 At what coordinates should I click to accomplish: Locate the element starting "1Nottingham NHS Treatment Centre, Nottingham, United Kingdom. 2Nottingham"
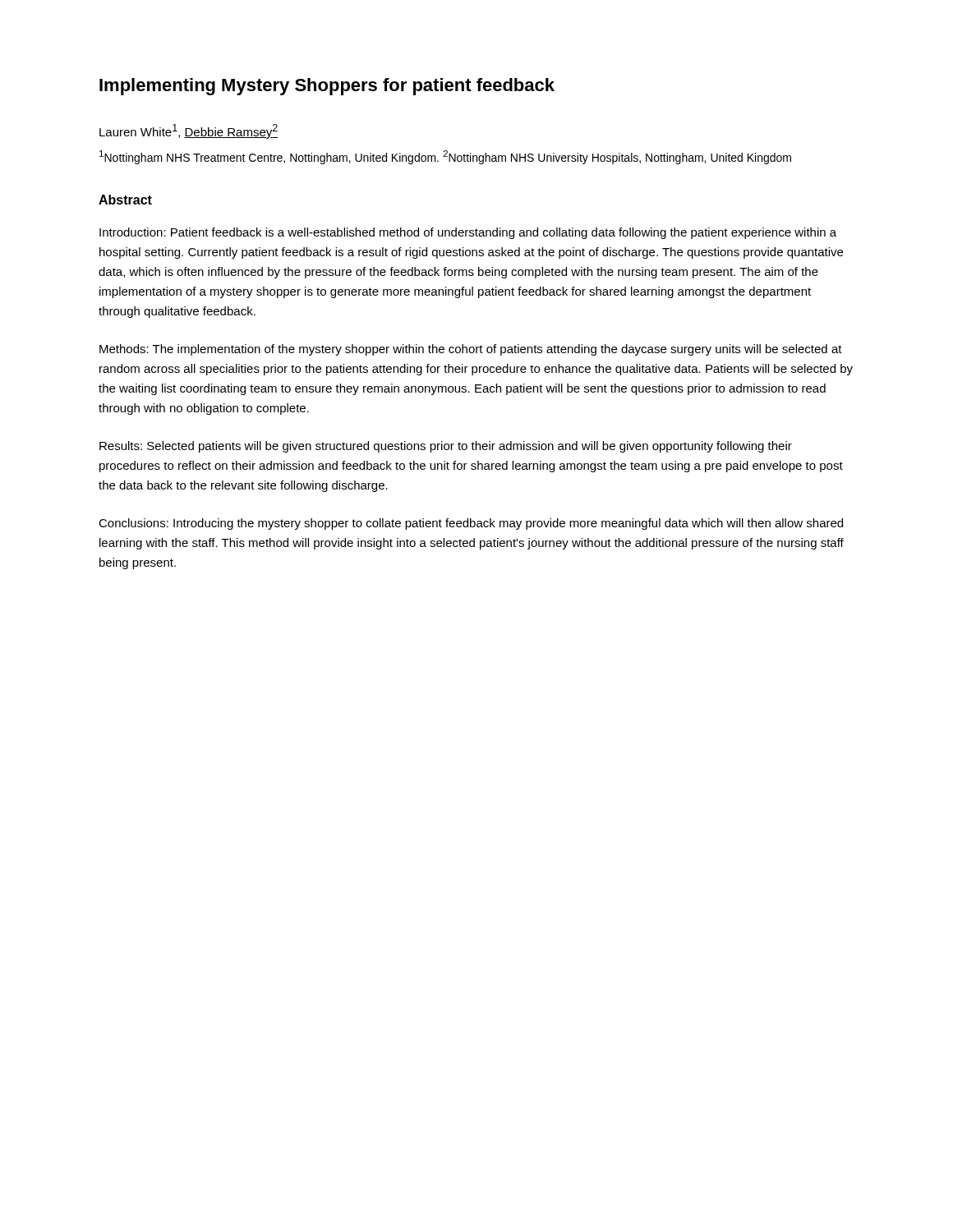[x=445, y=156]
